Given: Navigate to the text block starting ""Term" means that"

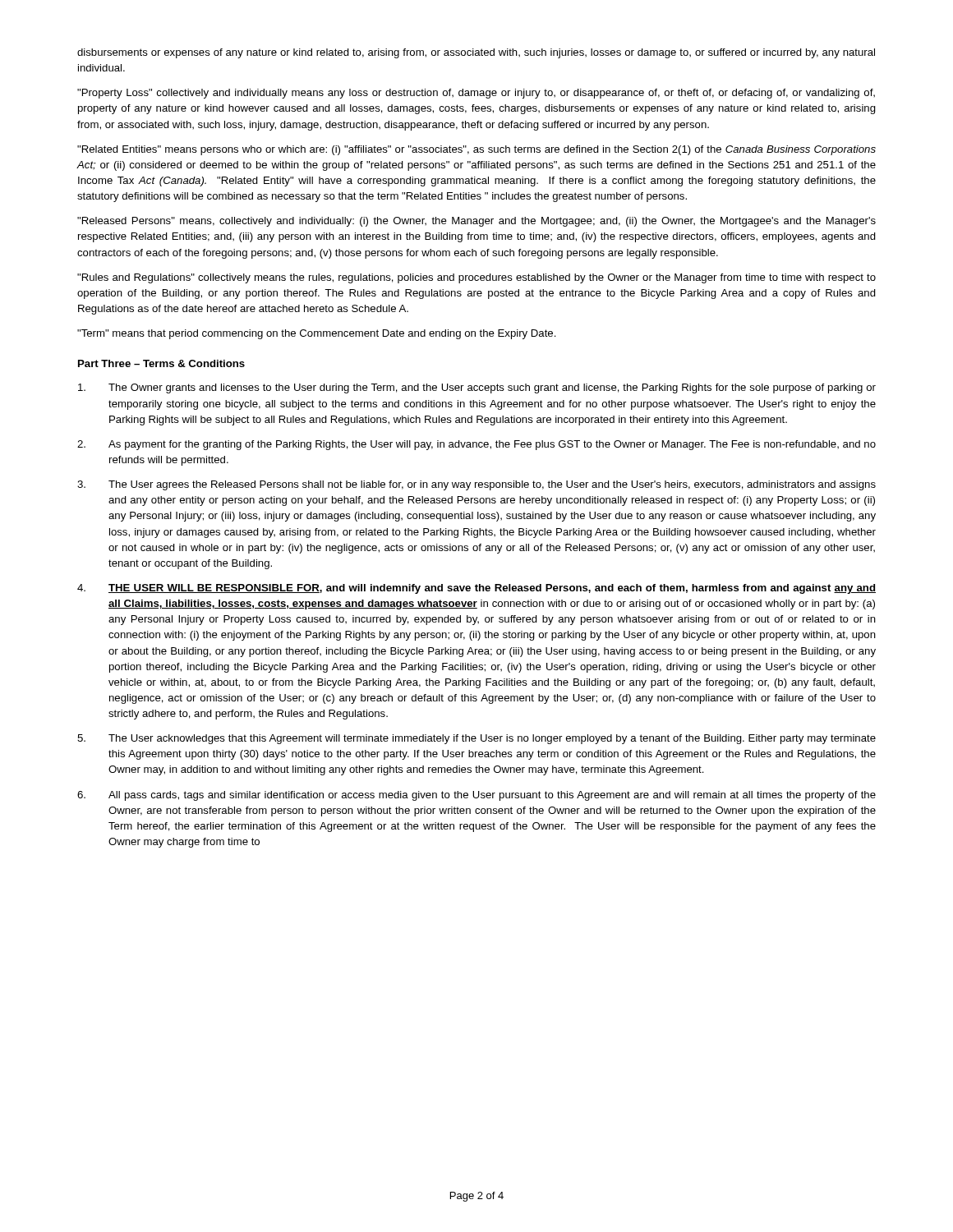Looking at the screenshot, I should (317, 333).
